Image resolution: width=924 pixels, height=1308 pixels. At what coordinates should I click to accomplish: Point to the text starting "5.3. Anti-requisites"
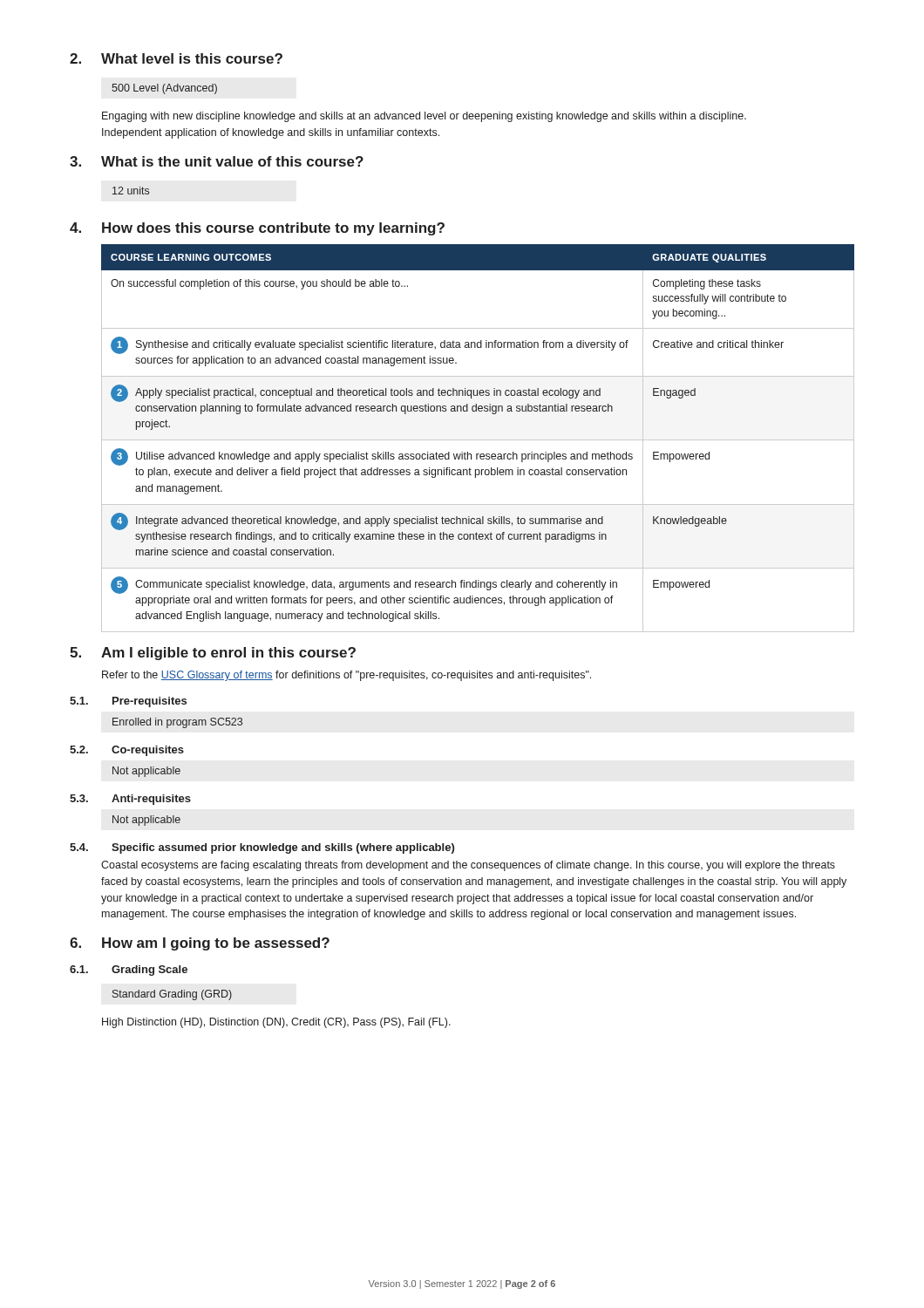(x=130, y=798)
